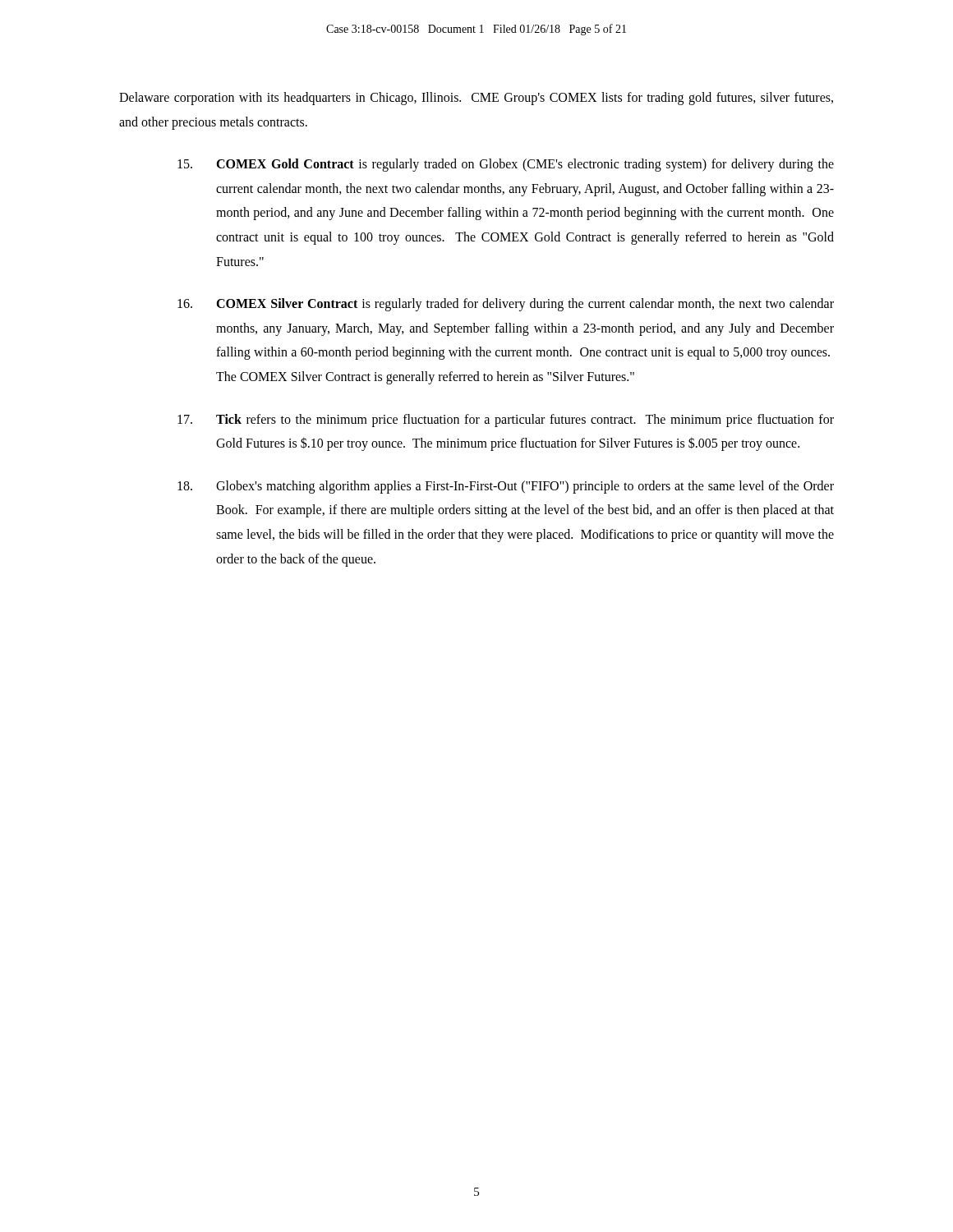Image resolution: width=953 pixels, height=1232 pixels.
Task: Select the text block containing "COMEX Silver Contract is regularly traded for"
Action: click(476, 340)
